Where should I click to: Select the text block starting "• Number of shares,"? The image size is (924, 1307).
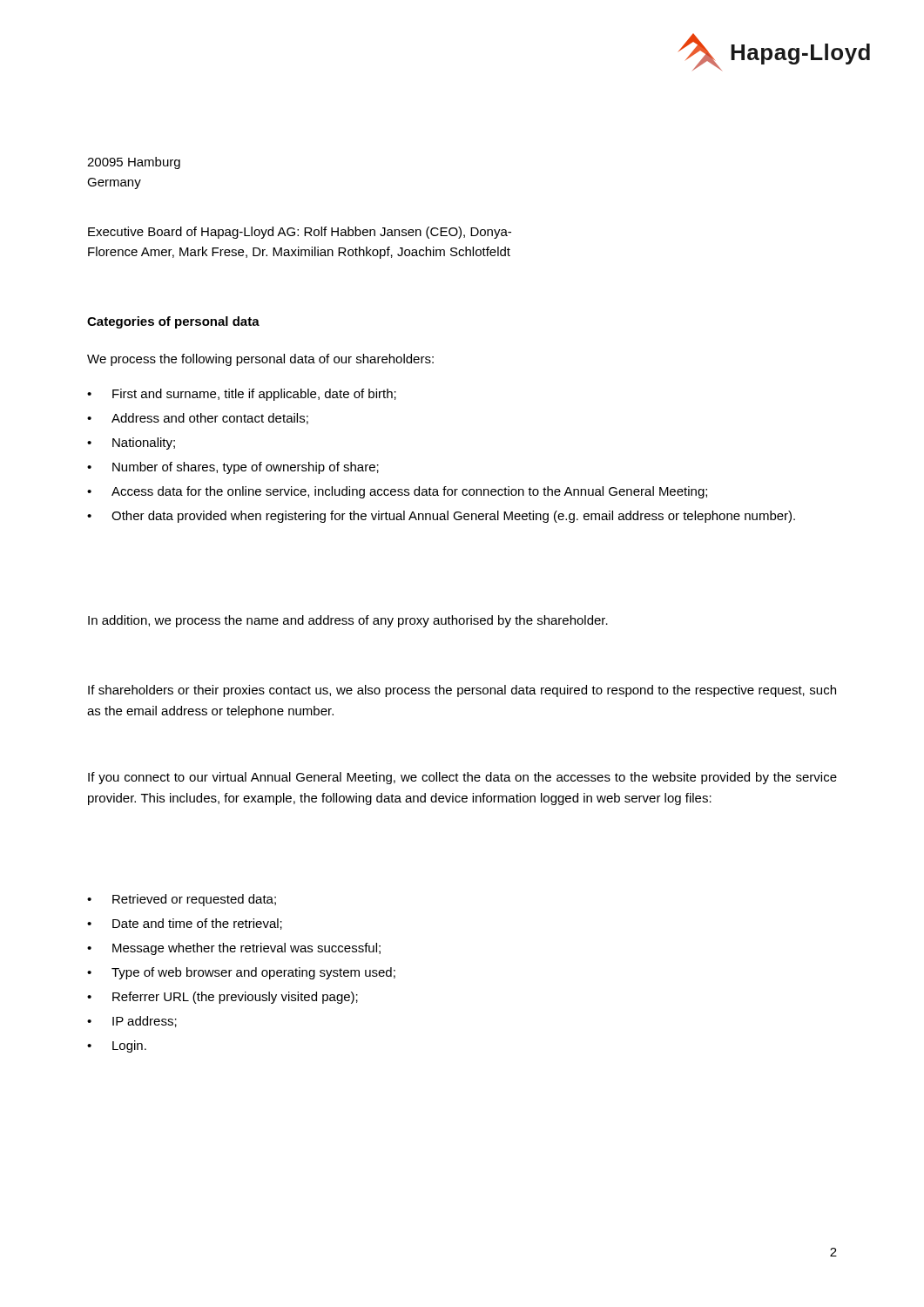click(233, 468)
